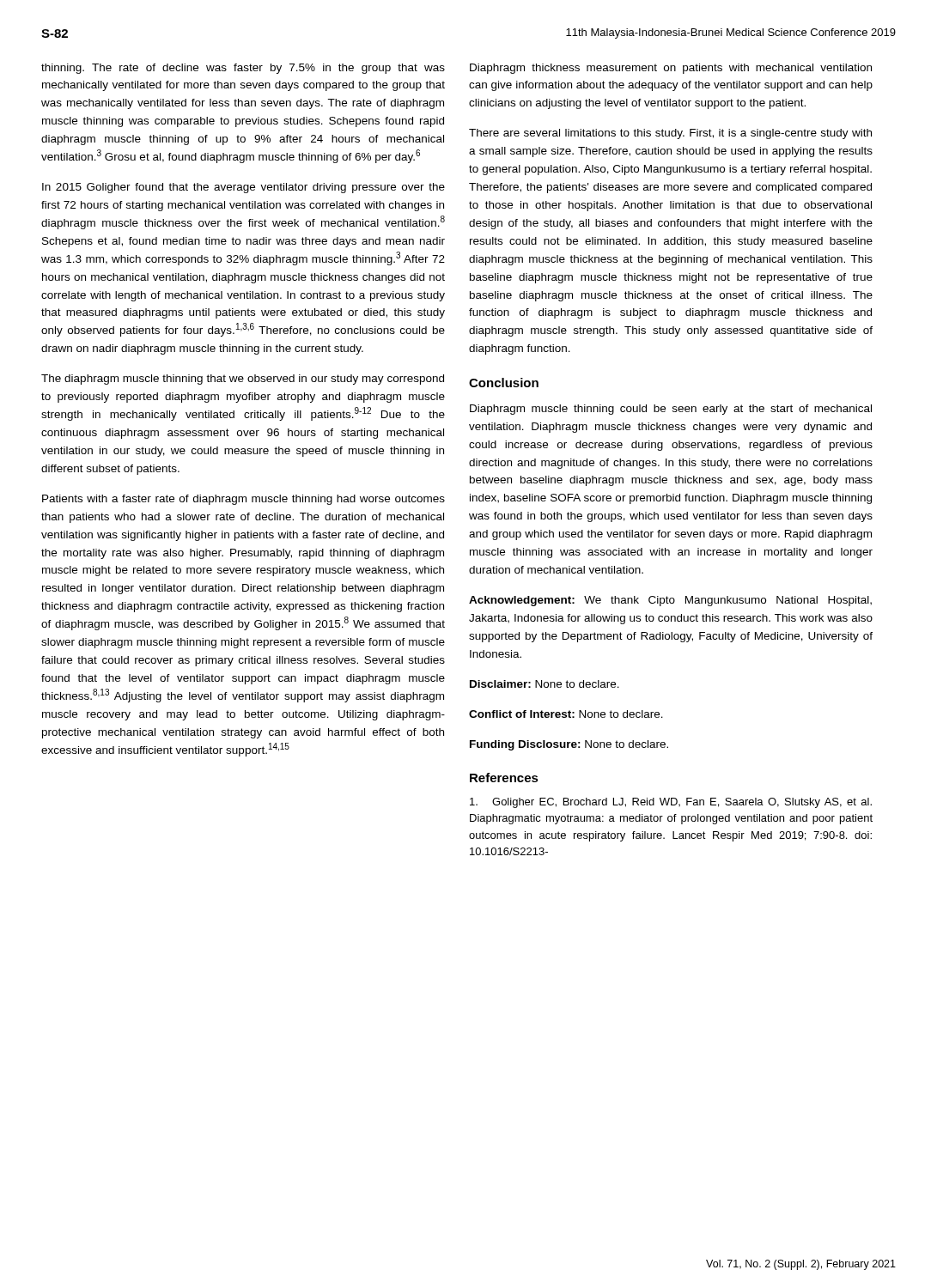This screenshot has height=1288, width=937.
Task: Find the block starting "Conflict of Interest: None to declare."
Action: pyautogui.click(x=566, y=714)
